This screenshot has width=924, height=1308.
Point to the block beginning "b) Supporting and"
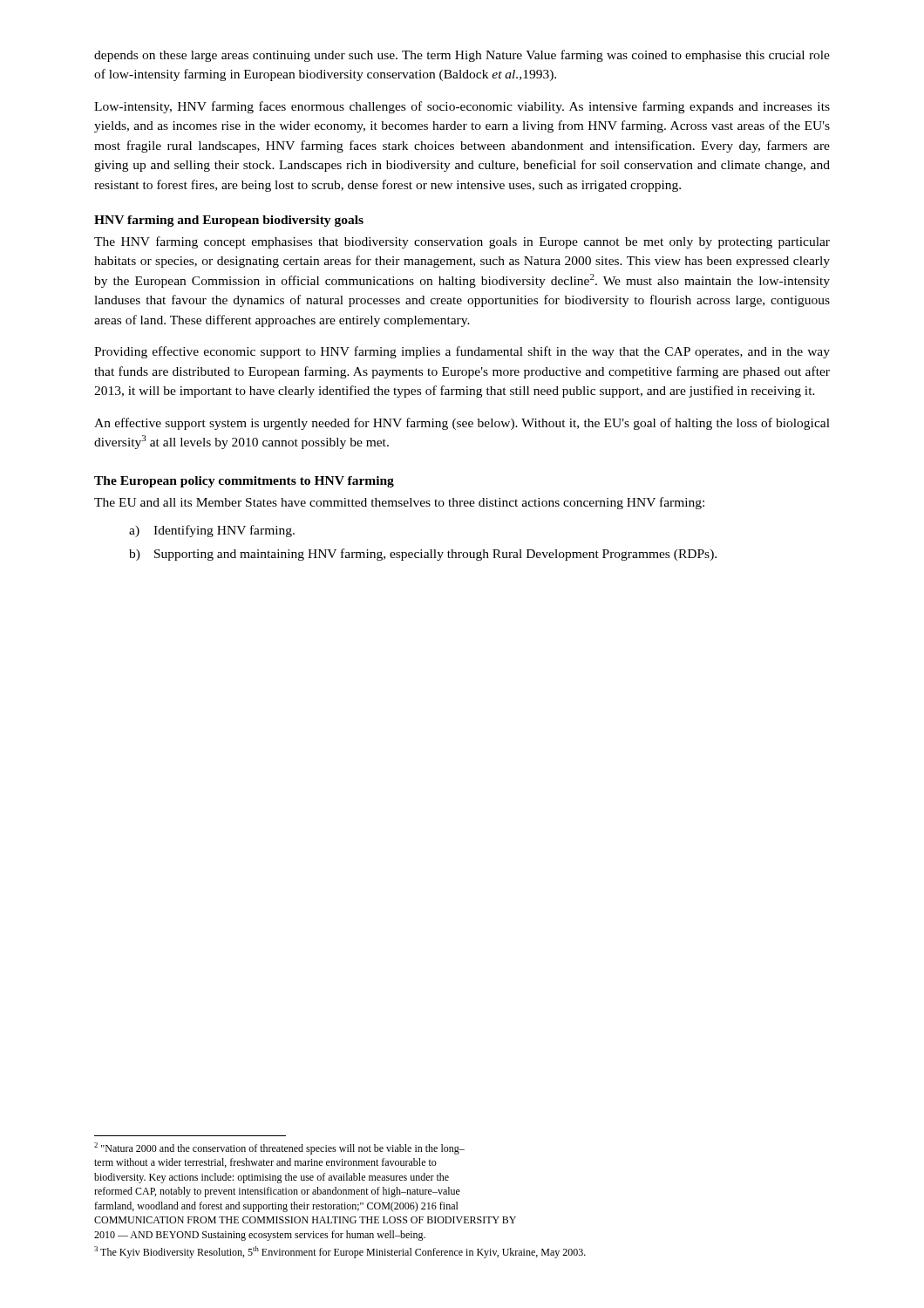479,554
